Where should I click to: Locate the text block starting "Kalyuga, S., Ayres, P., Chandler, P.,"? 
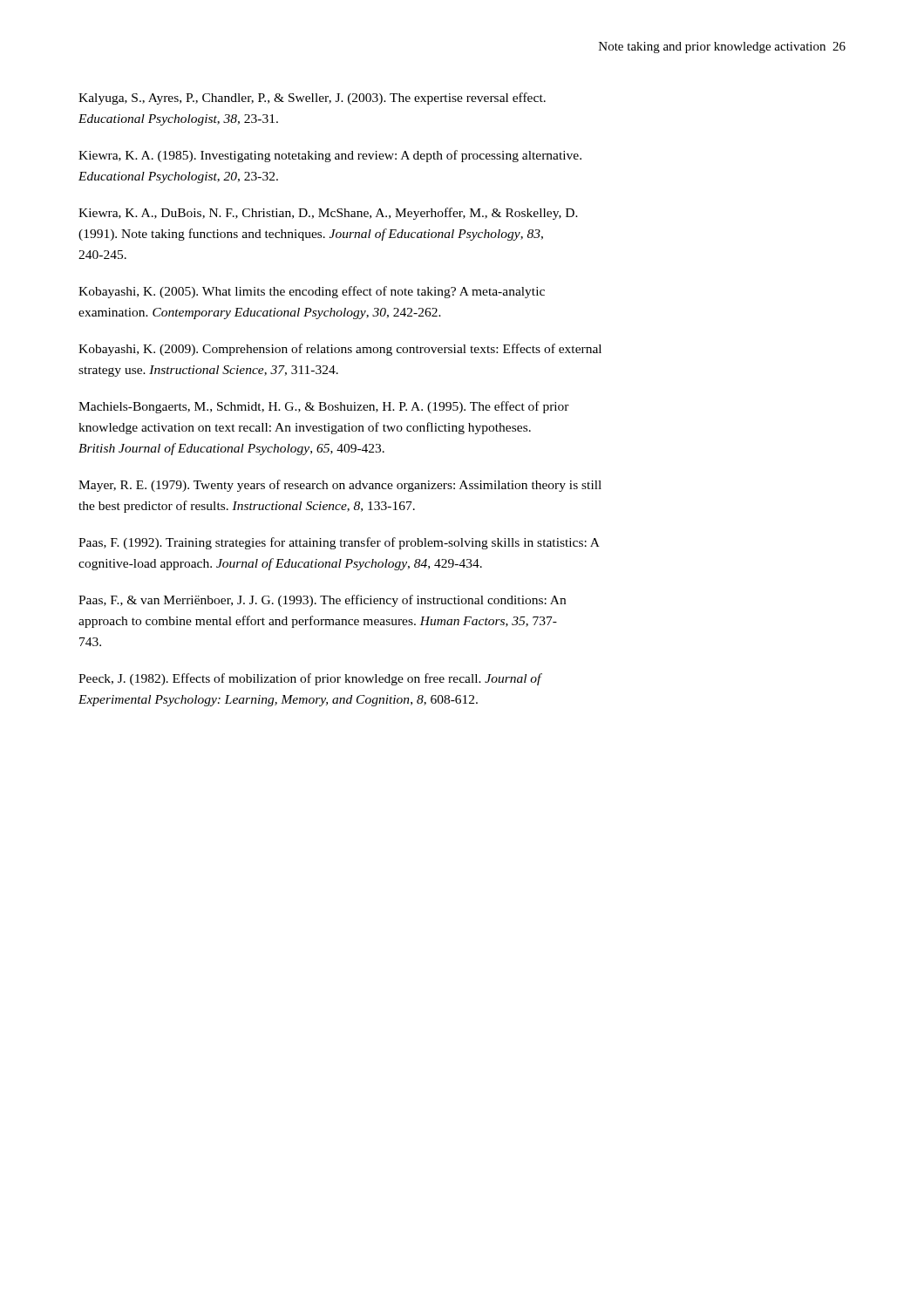(x=462, y=108)
